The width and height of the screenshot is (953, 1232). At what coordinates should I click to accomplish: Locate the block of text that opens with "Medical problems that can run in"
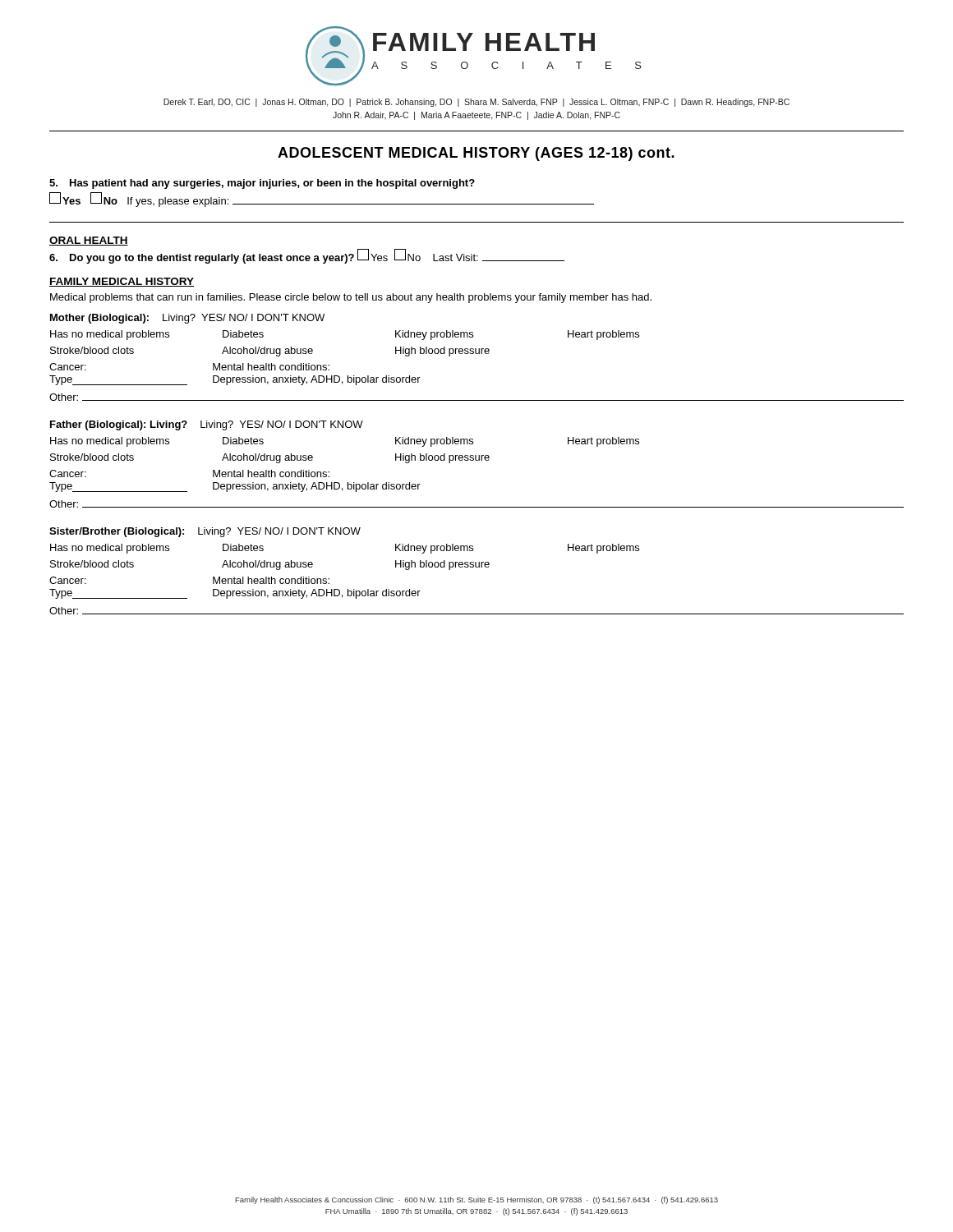point(351,297)
